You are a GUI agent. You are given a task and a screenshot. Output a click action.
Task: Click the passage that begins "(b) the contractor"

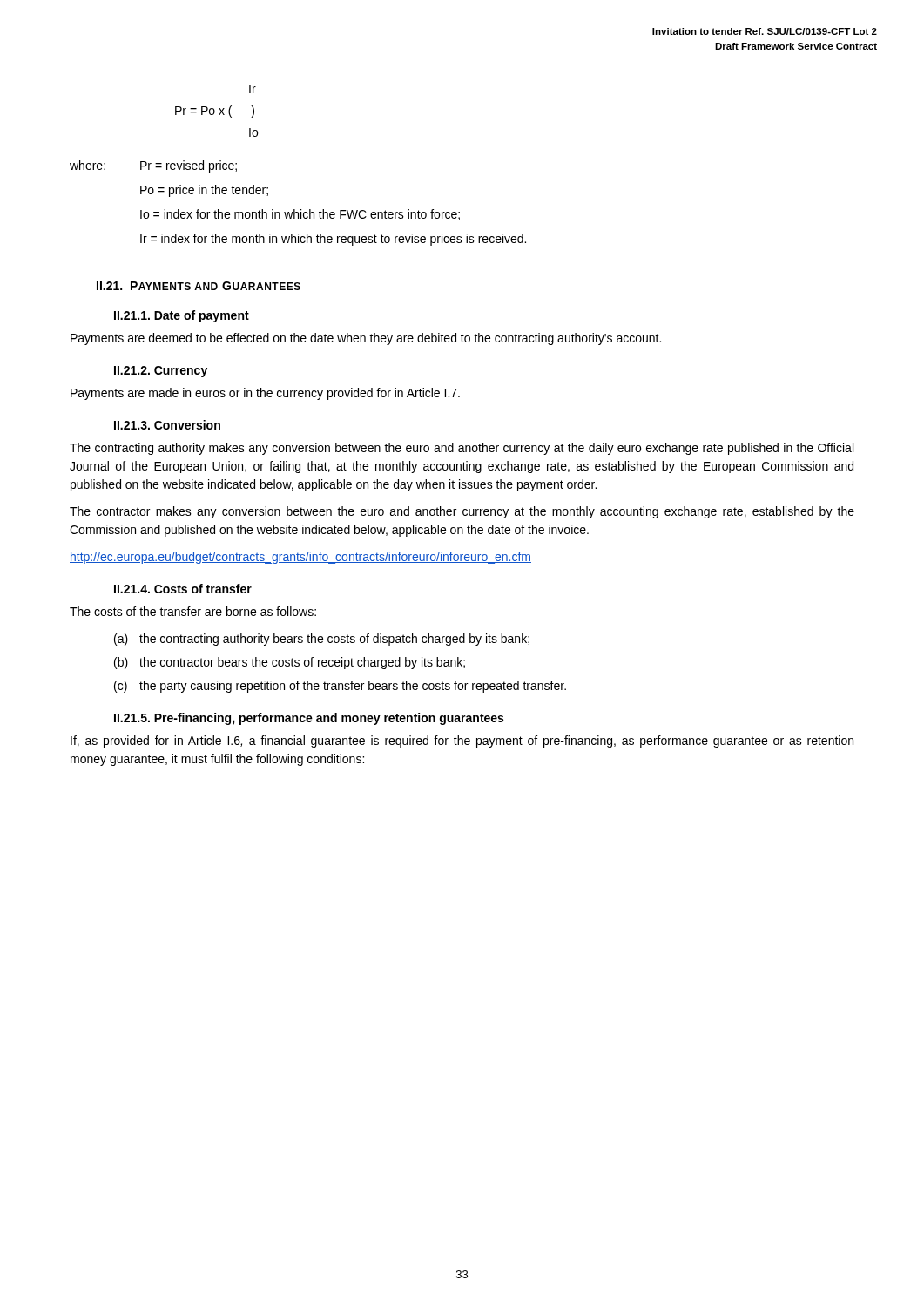pos(290,662)
